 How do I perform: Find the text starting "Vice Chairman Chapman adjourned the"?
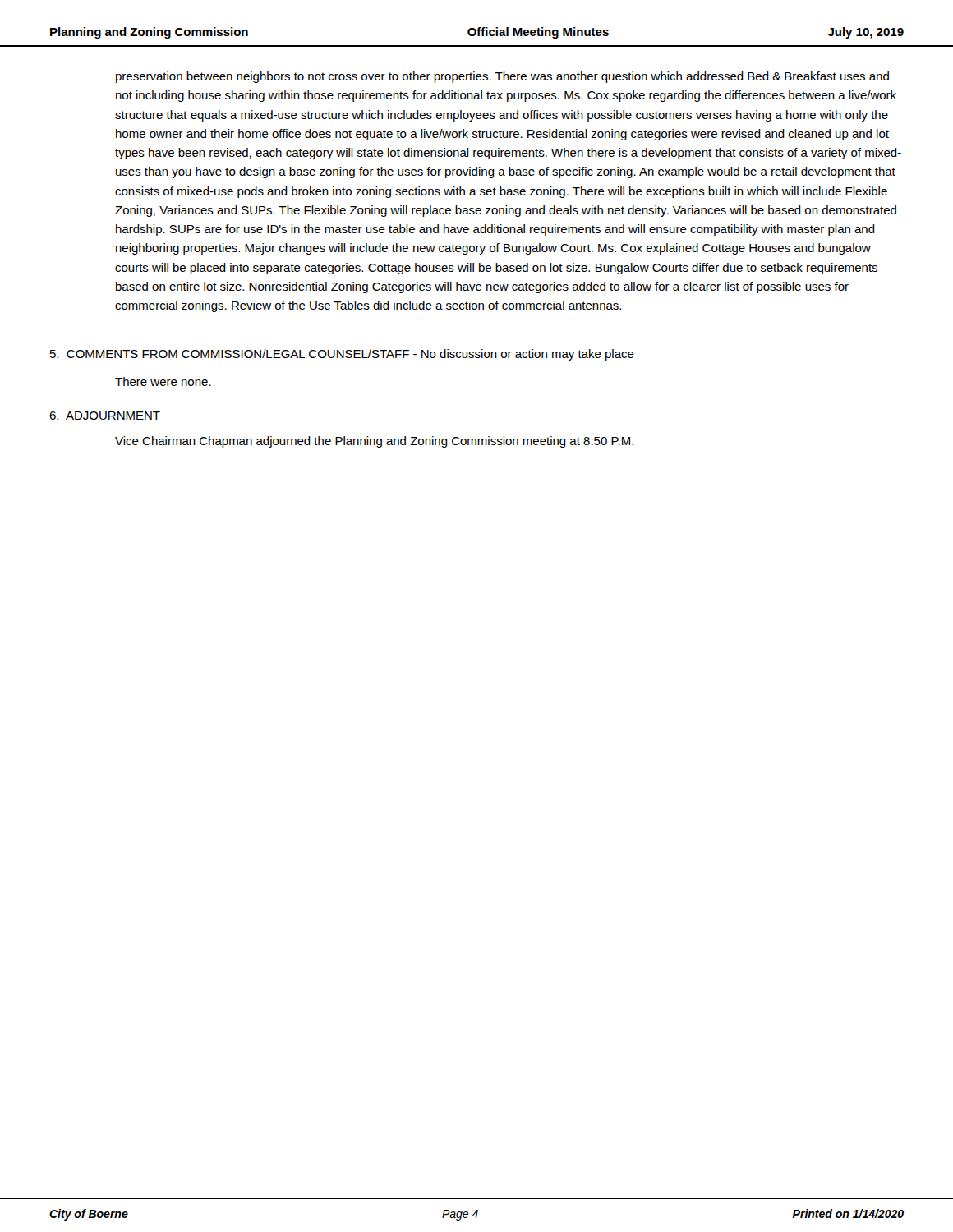375,441
